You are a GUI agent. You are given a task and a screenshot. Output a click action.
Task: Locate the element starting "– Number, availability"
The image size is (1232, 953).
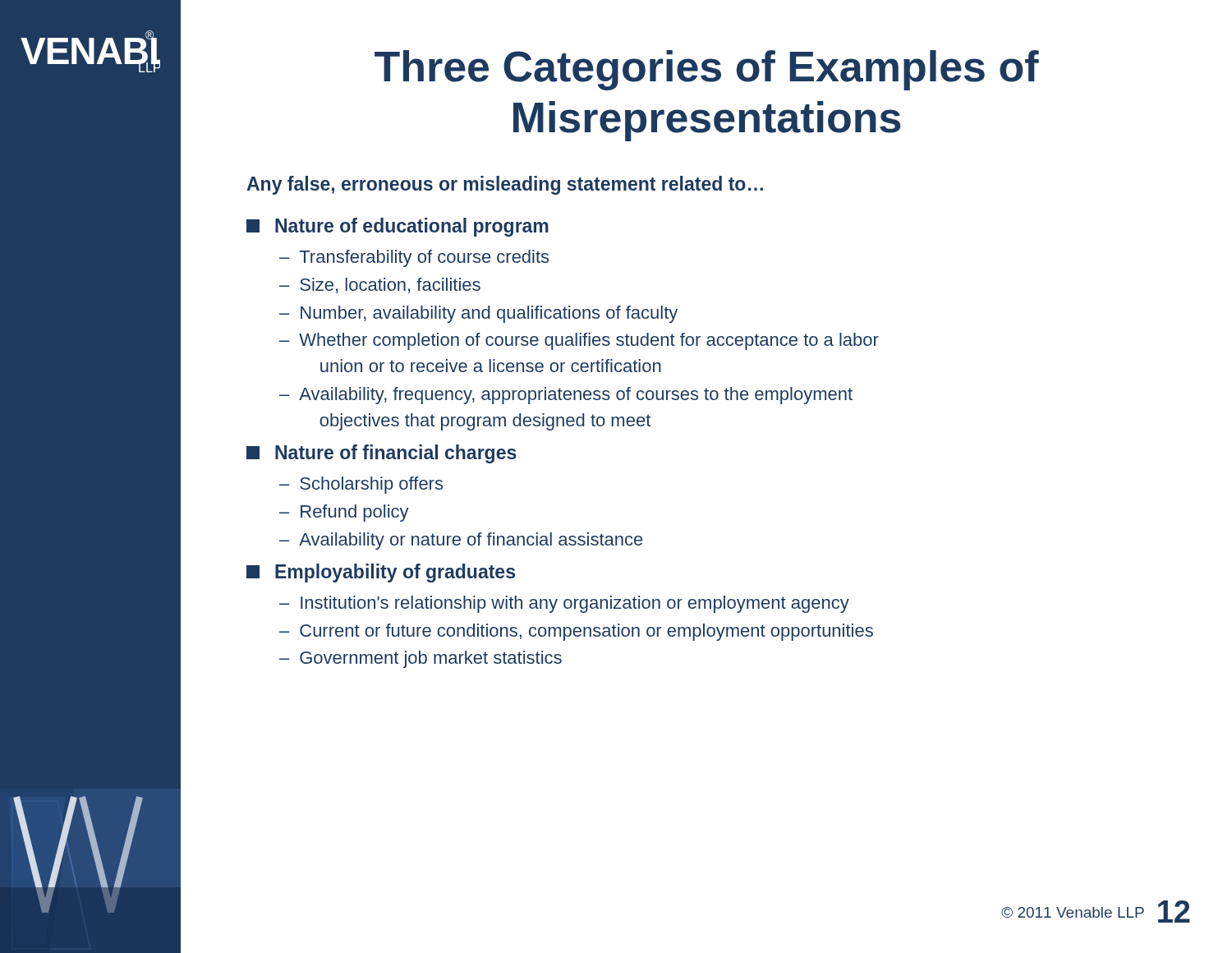(x=479, y=313)
